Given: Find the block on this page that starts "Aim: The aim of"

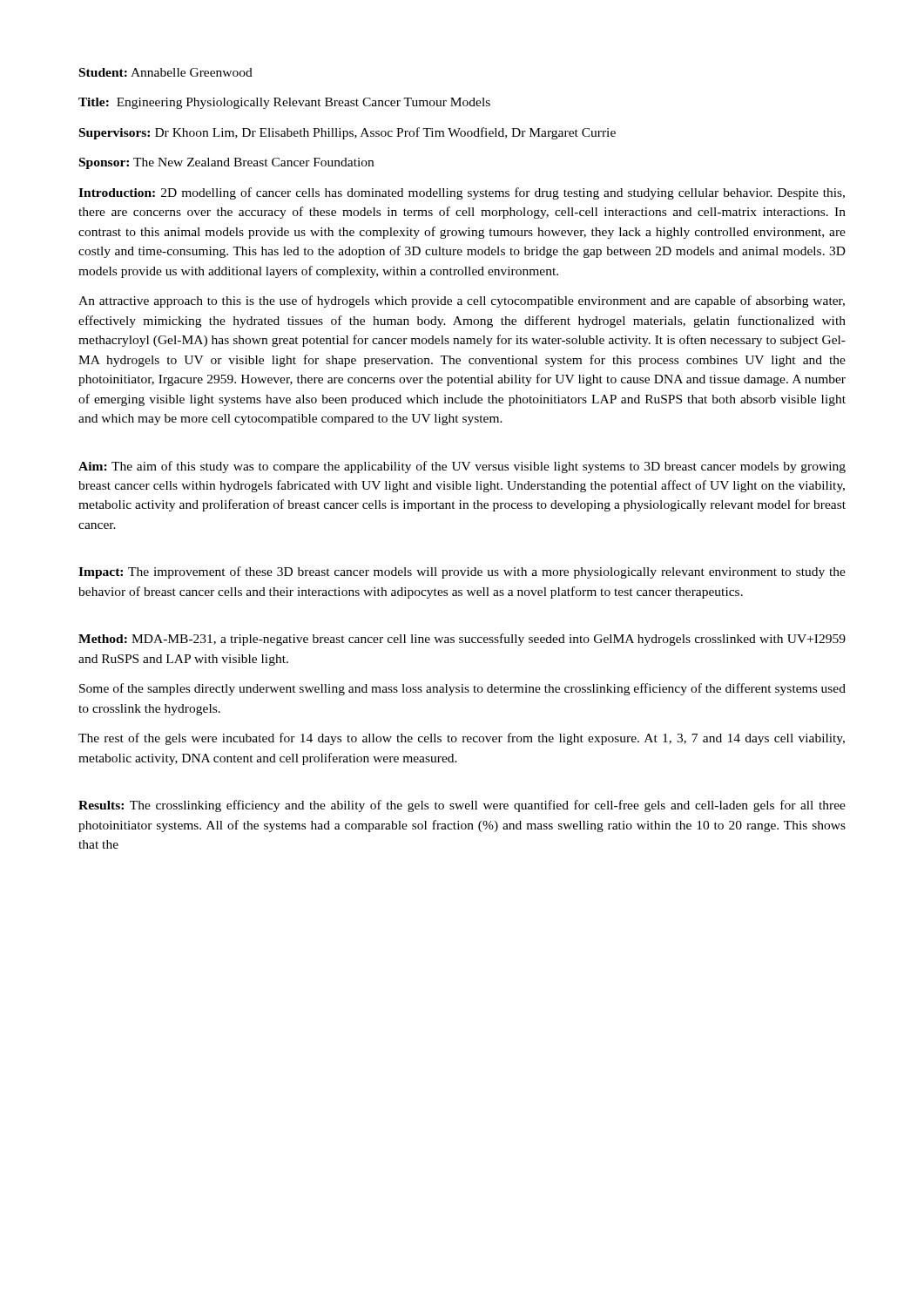Looking at the screenshot, I should coord(462,495).
